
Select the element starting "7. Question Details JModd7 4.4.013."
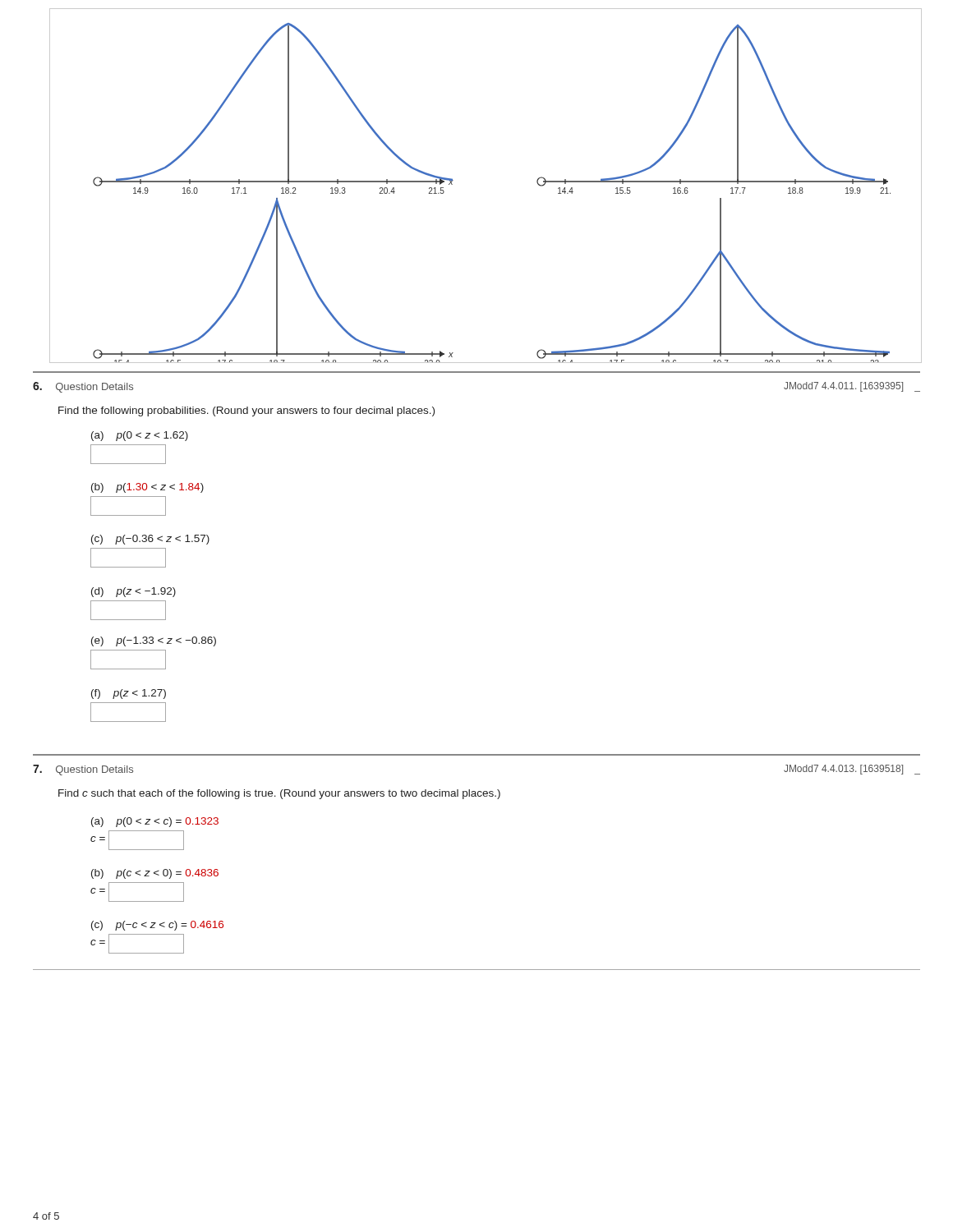[97, 770]
